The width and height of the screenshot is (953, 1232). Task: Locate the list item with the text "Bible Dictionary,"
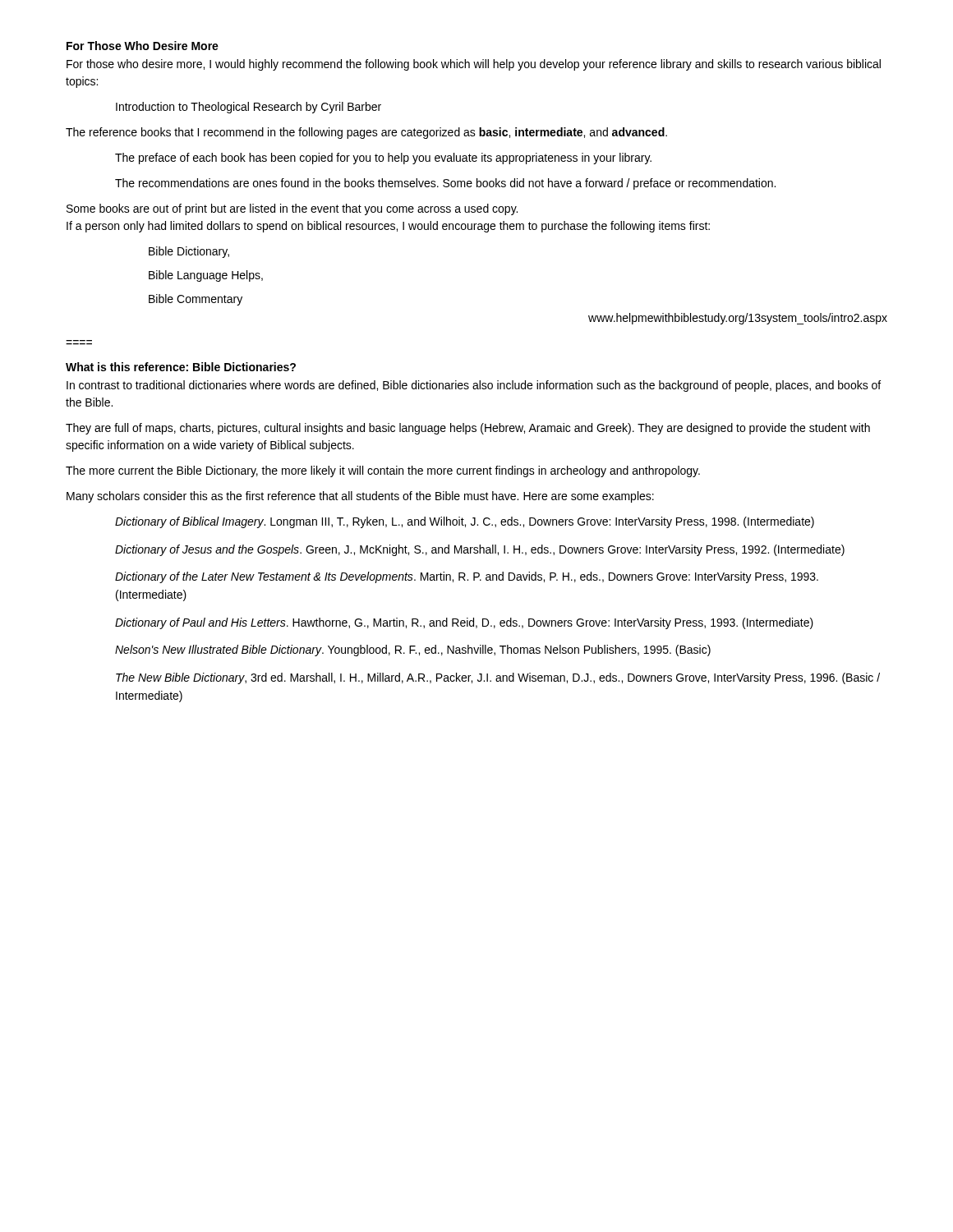pos(189,251)
